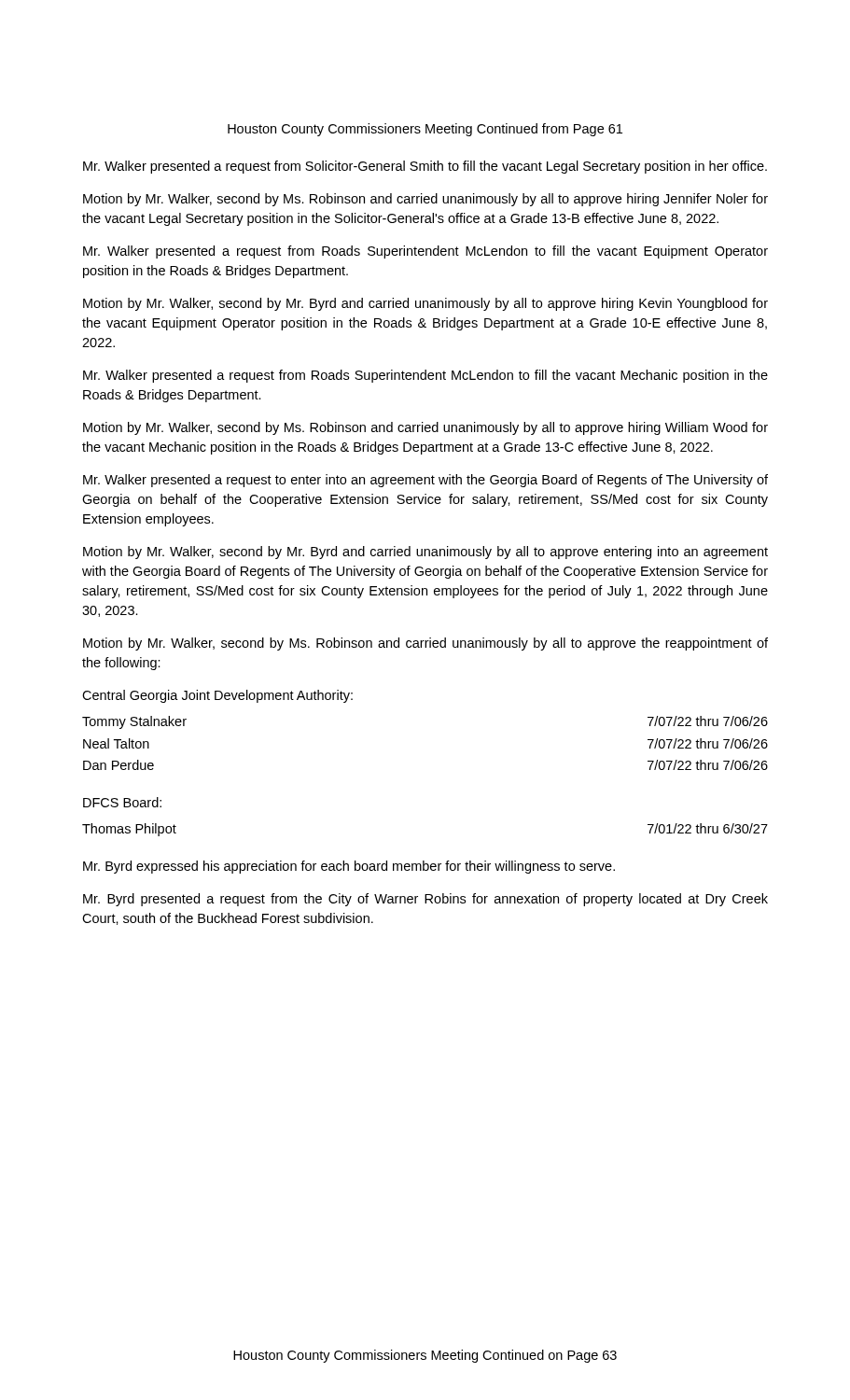The width and height of the screenshot is (850, 1400).
Task: Click on the text block starting "Mr. Byrd expressed his appreciation"
Action: (x=349, y=866)
